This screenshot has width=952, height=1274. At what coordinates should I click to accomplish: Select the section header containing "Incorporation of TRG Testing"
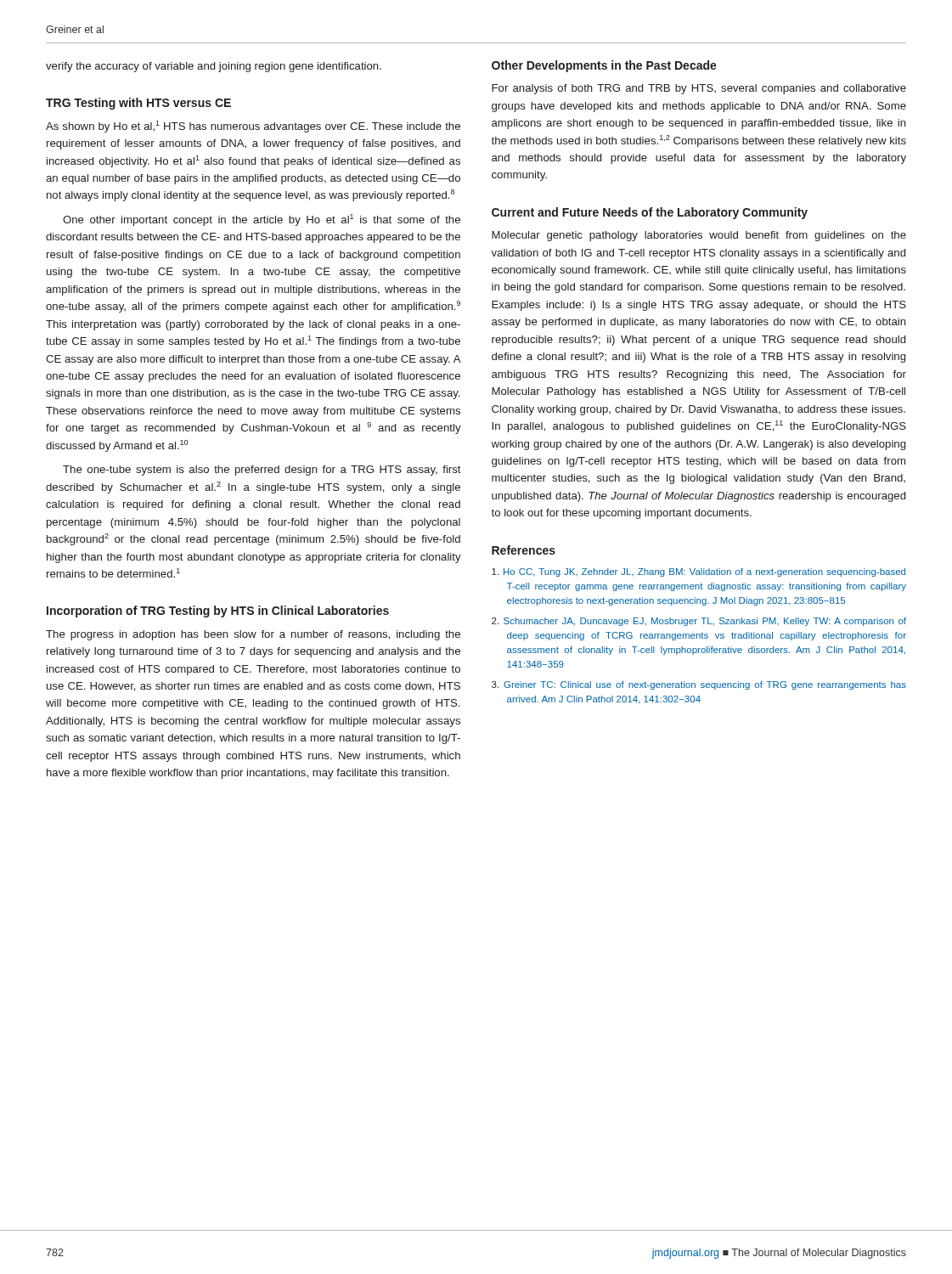point(218,611)
